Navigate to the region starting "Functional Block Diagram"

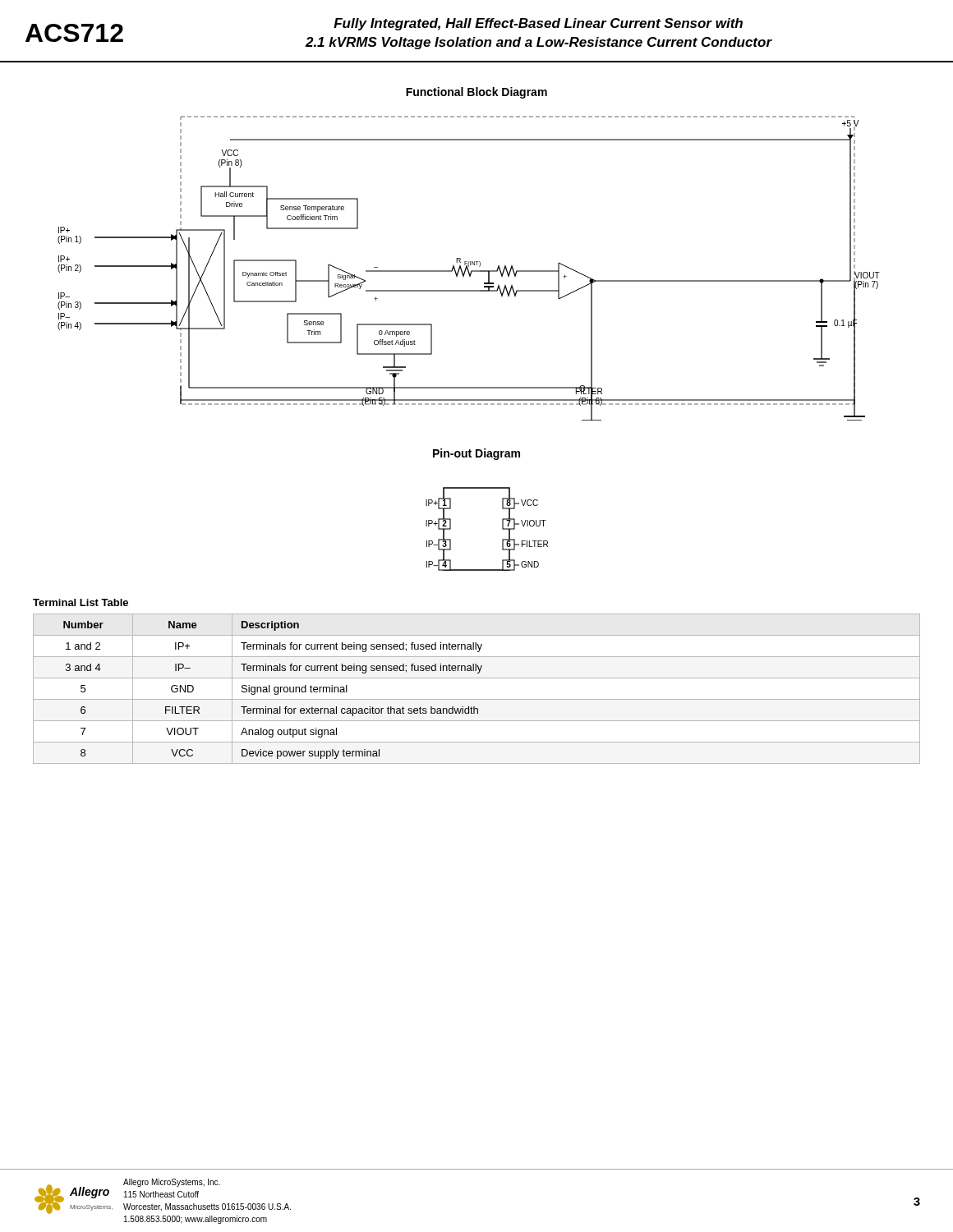476,92
